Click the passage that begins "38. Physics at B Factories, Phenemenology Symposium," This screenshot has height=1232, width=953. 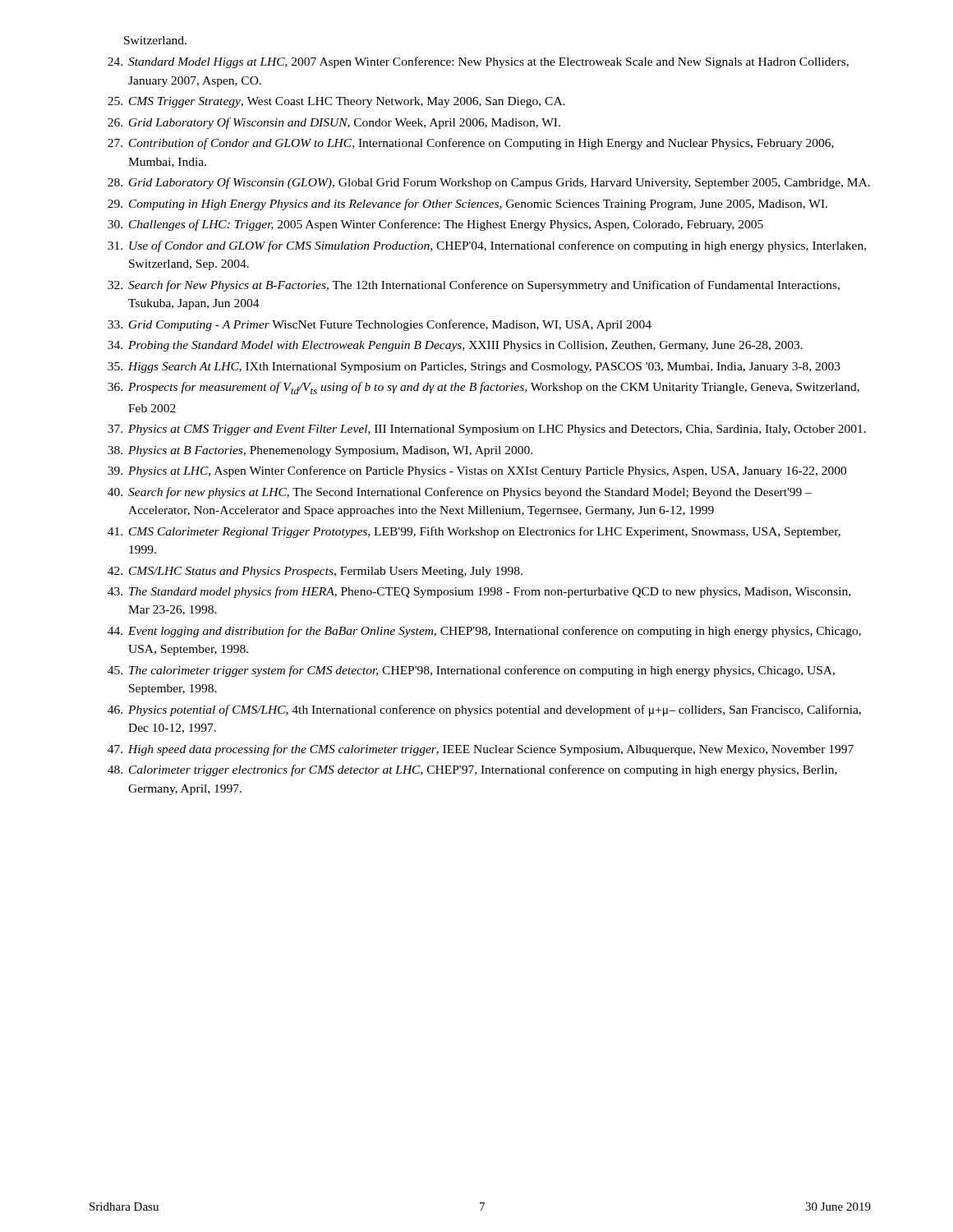click(480, 450)
